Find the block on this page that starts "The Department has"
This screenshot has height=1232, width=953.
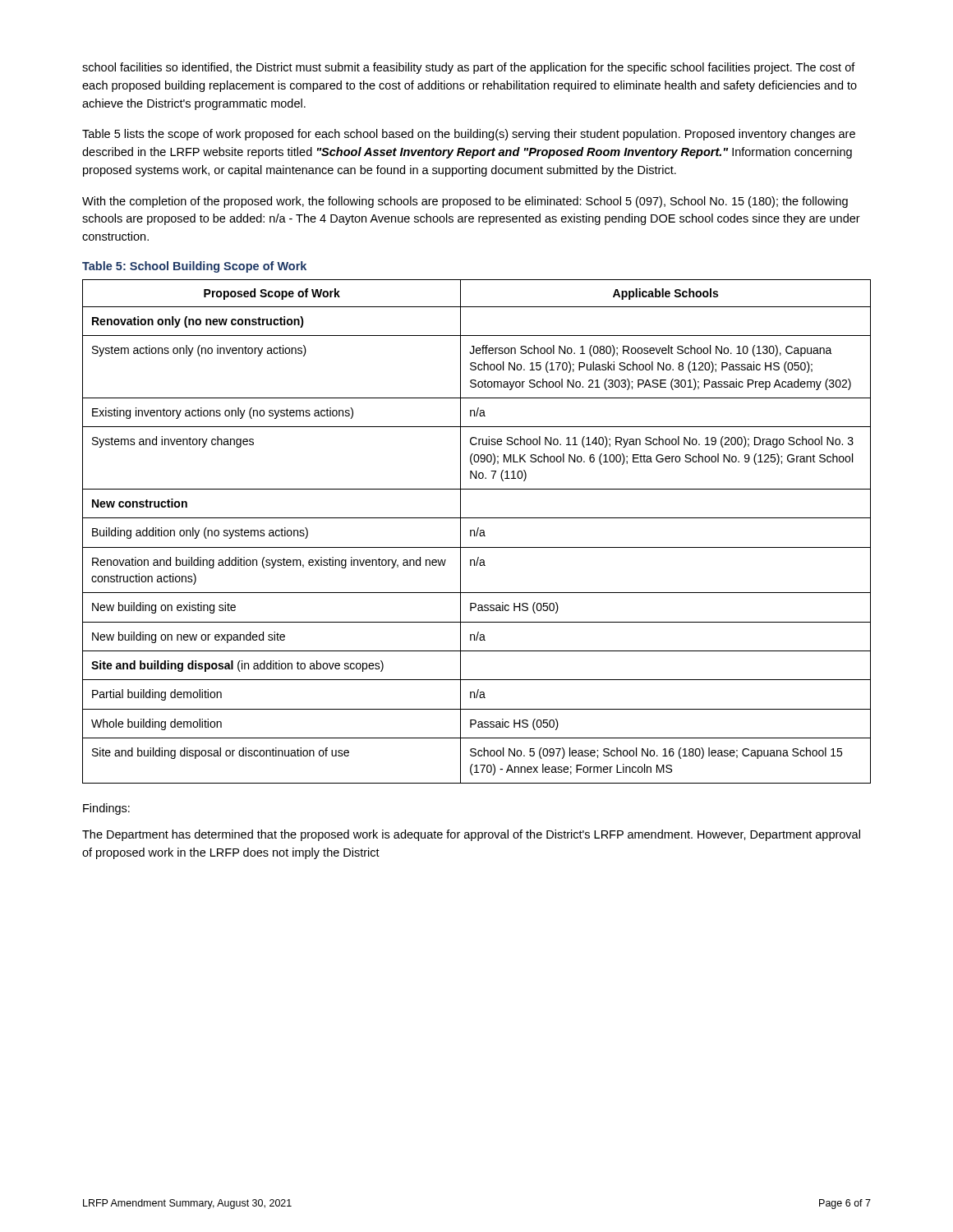click(472, 844)
